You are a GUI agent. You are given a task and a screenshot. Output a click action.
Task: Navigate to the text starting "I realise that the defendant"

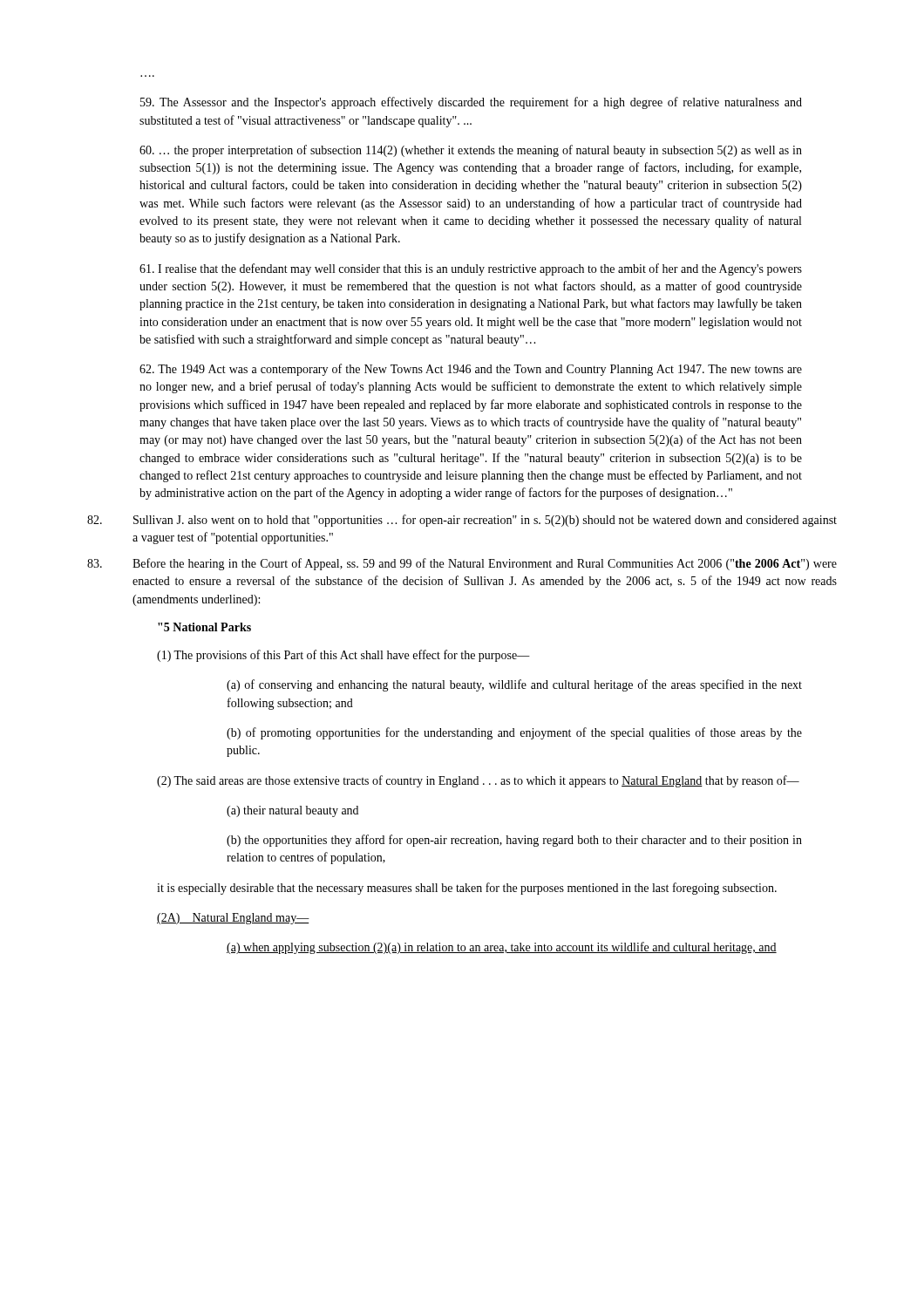pyautogui.click(x=471, y=305)
